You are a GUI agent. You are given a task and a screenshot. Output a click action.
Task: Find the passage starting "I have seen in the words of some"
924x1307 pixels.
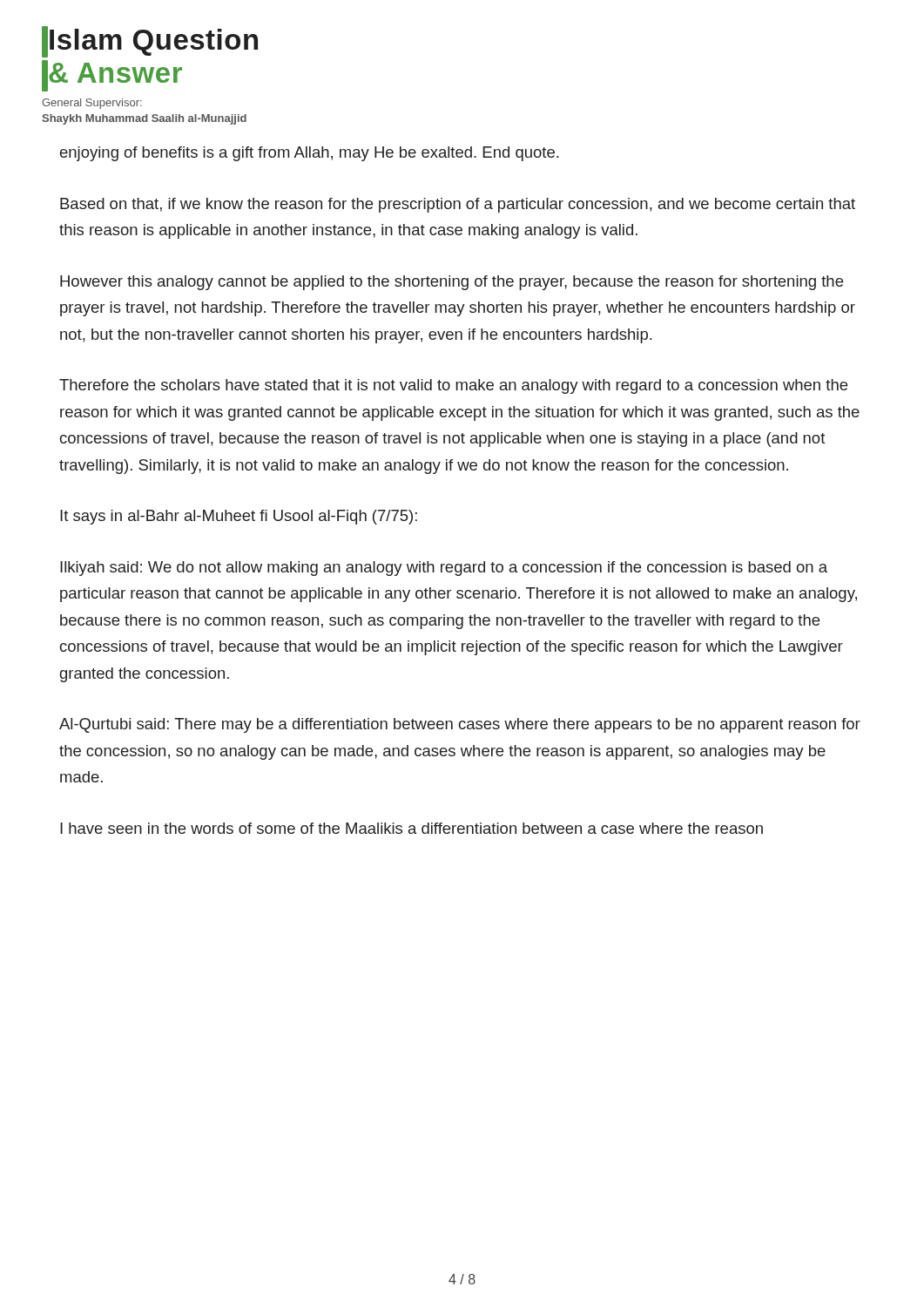412,828
